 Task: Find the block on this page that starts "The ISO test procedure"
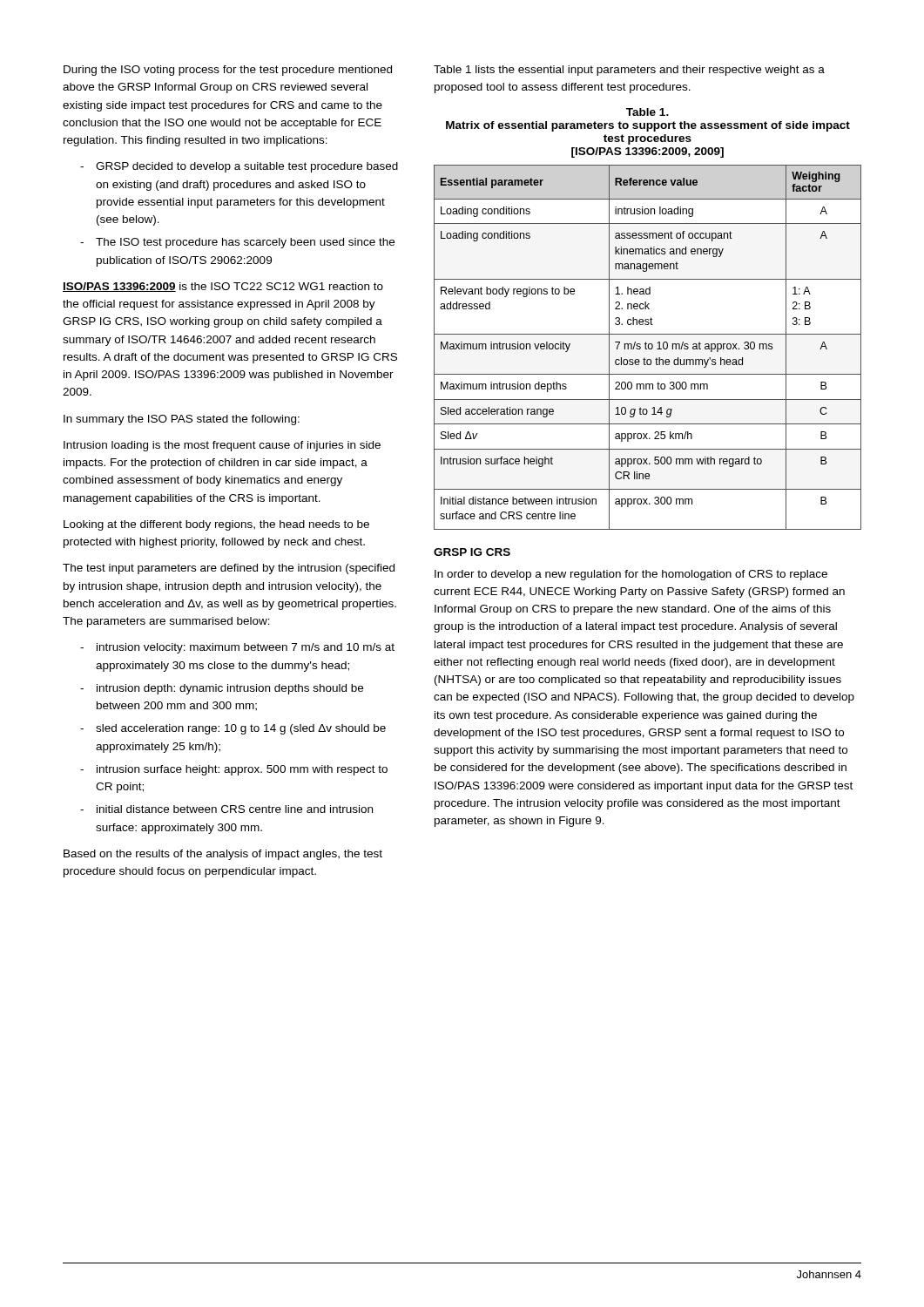[245, 251]
